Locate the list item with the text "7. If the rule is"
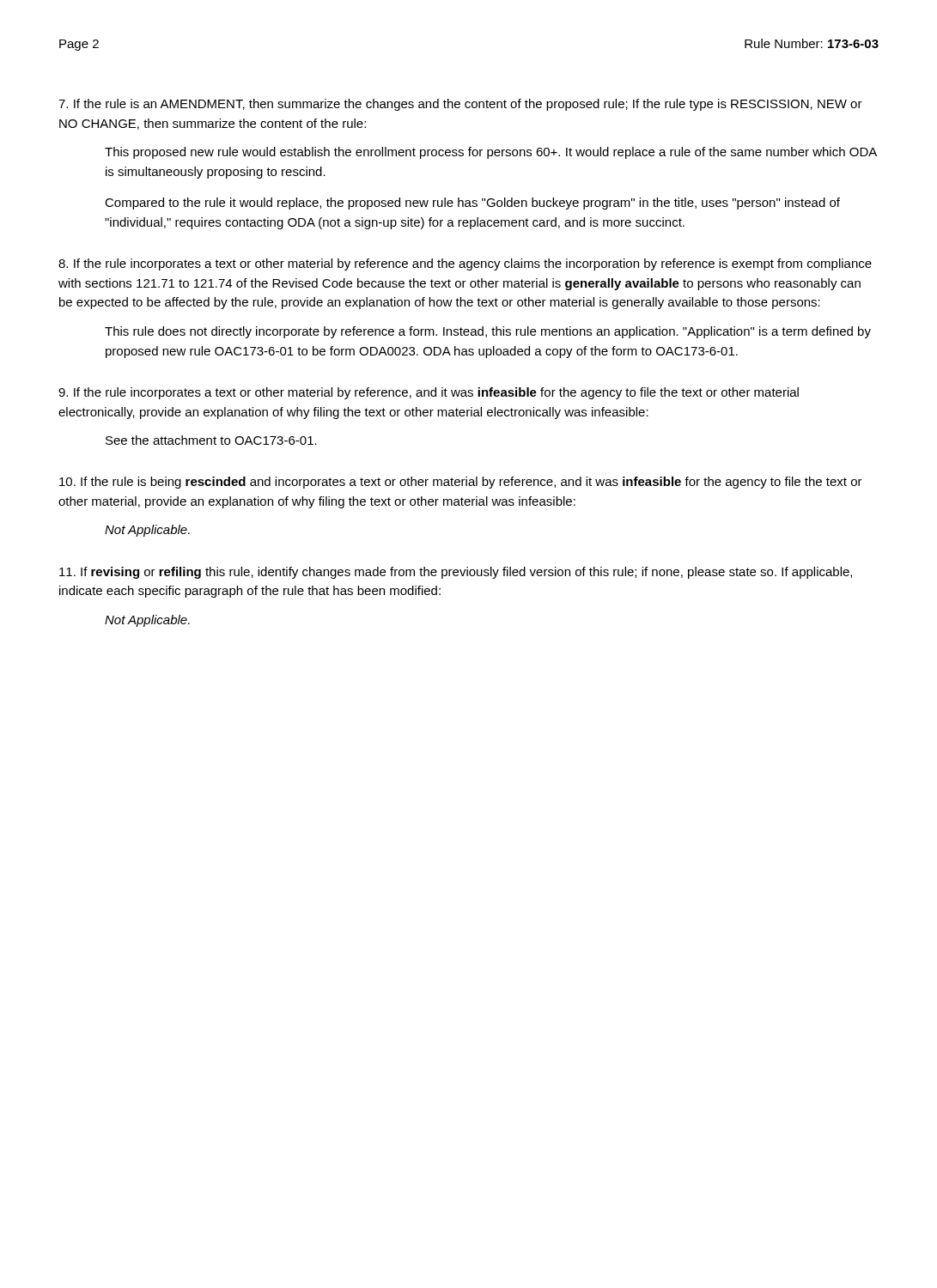This screenshot has height=1288, width=937. (x=468, y=163)
